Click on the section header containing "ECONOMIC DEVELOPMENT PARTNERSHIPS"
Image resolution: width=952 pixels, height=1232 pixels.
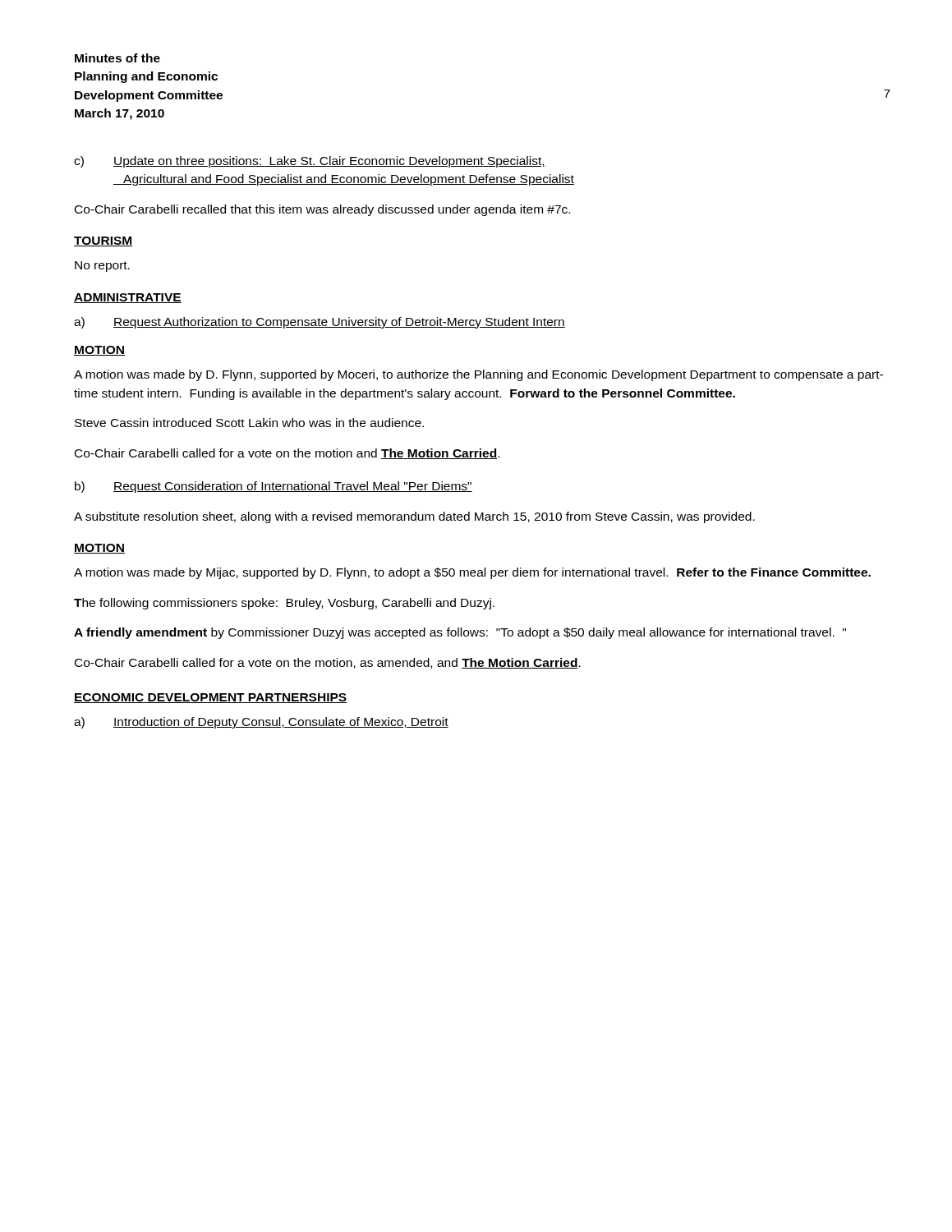pos(210,697)
